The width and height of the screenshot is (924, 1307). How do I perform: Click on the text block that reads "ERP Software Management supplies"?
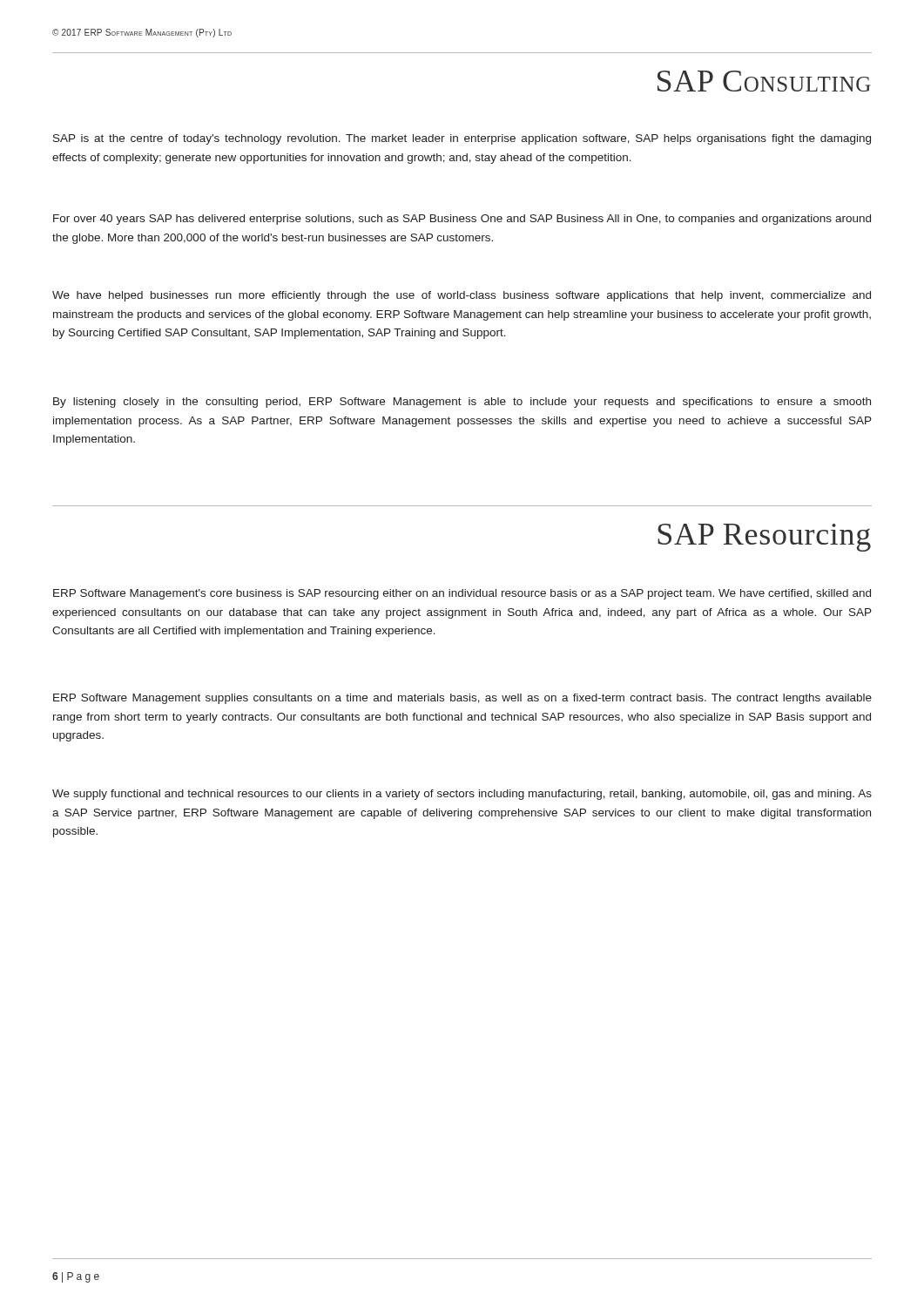coord(462,716)
